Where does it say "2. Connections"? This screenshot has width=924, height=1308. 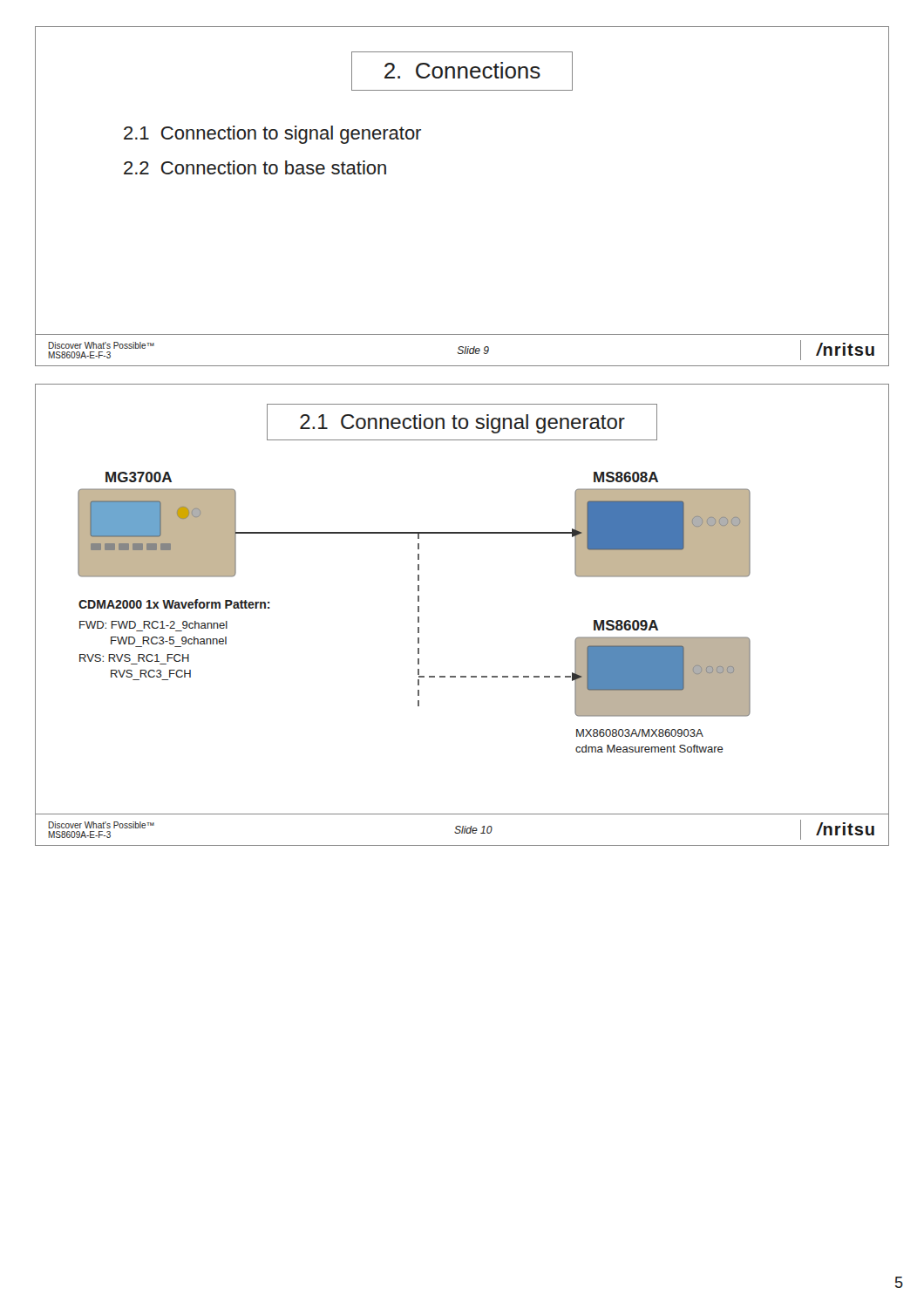click(x=462, y=71)
